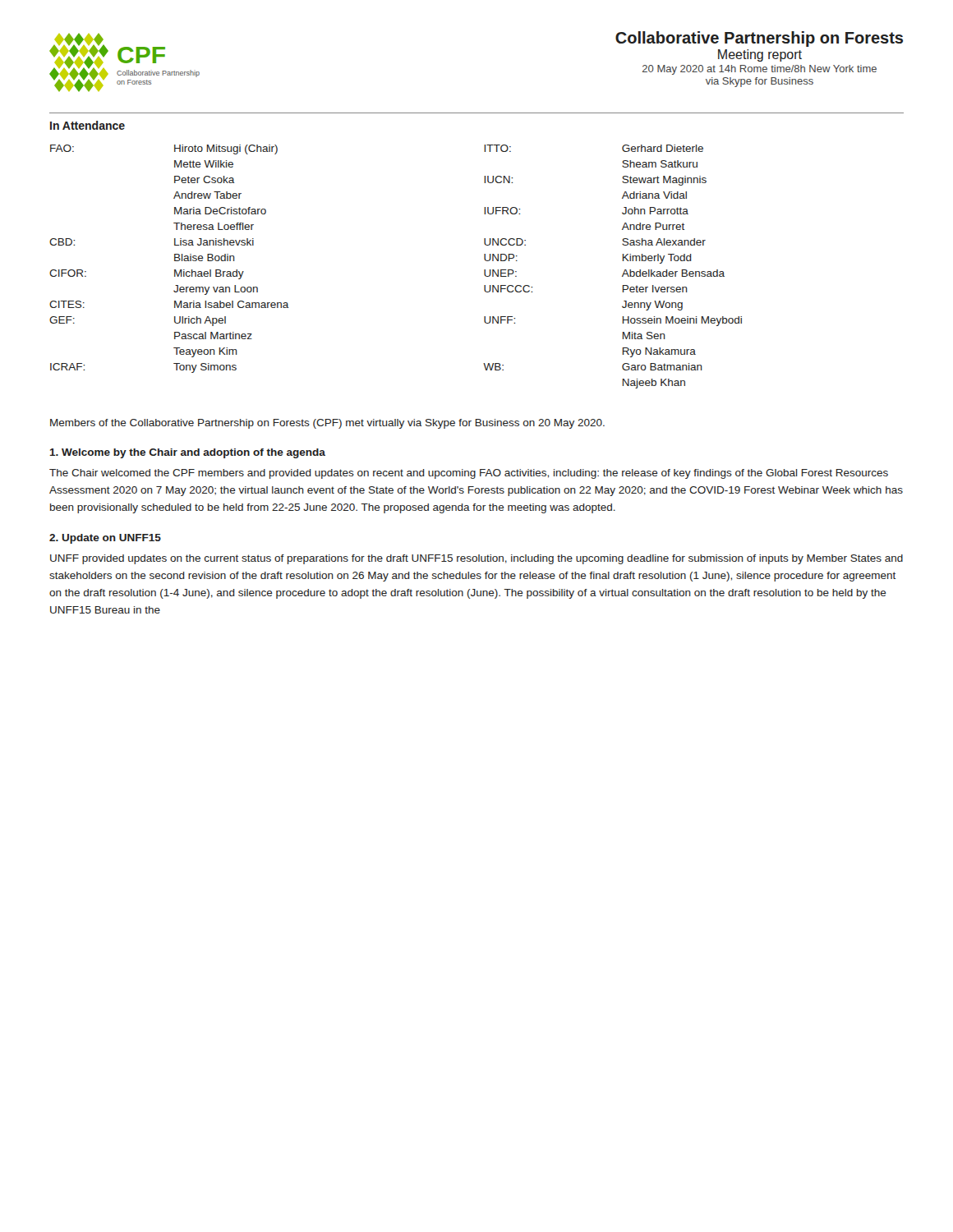The image size is (953, 1232).
Task: Locate the table with the text "Sheam Satkuru"
Action: click(476, 265)
